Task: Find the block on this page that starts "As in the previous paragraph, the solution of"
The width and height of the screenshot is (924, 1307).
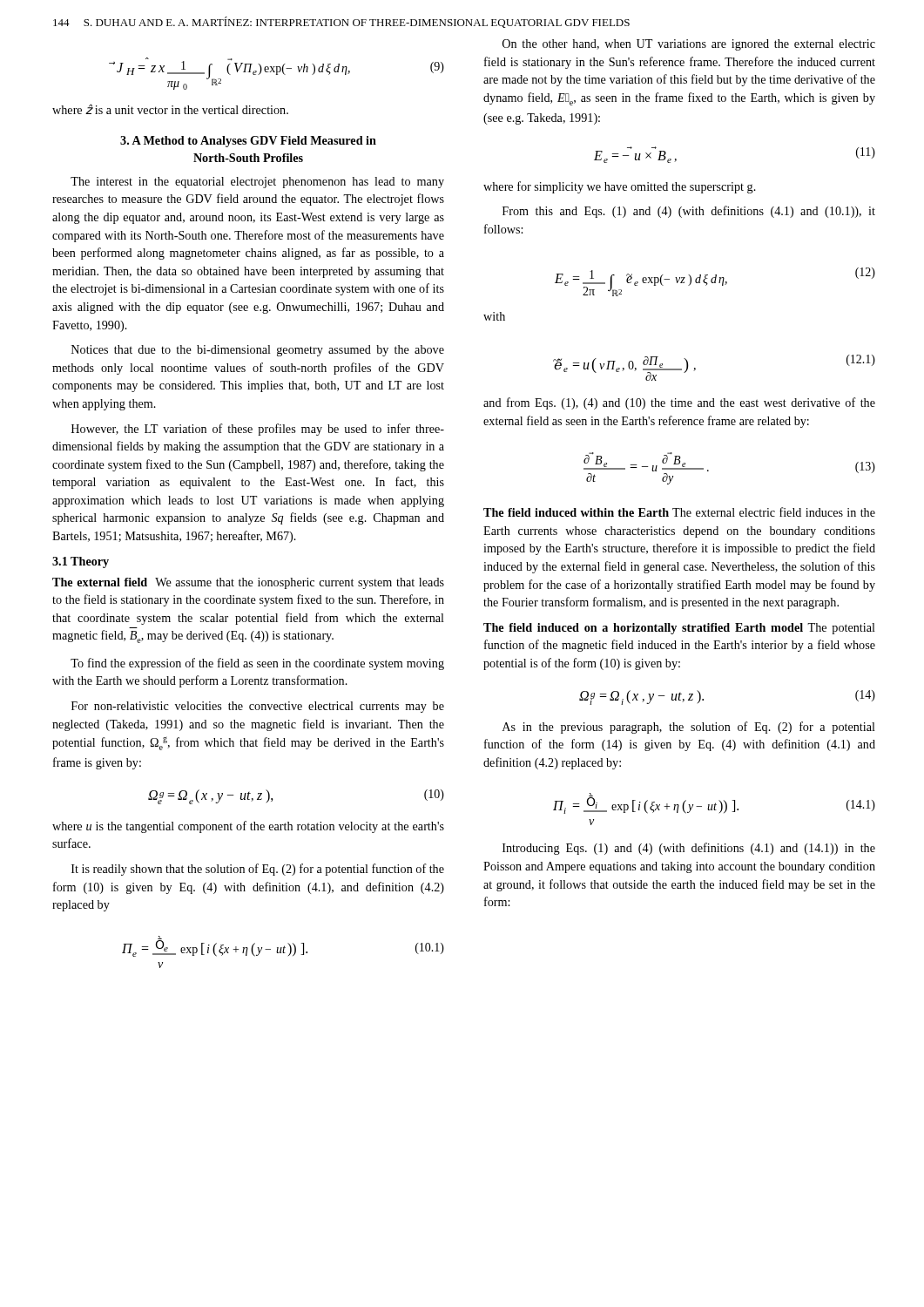Action: pyautogui.click(x=679, y=744)
